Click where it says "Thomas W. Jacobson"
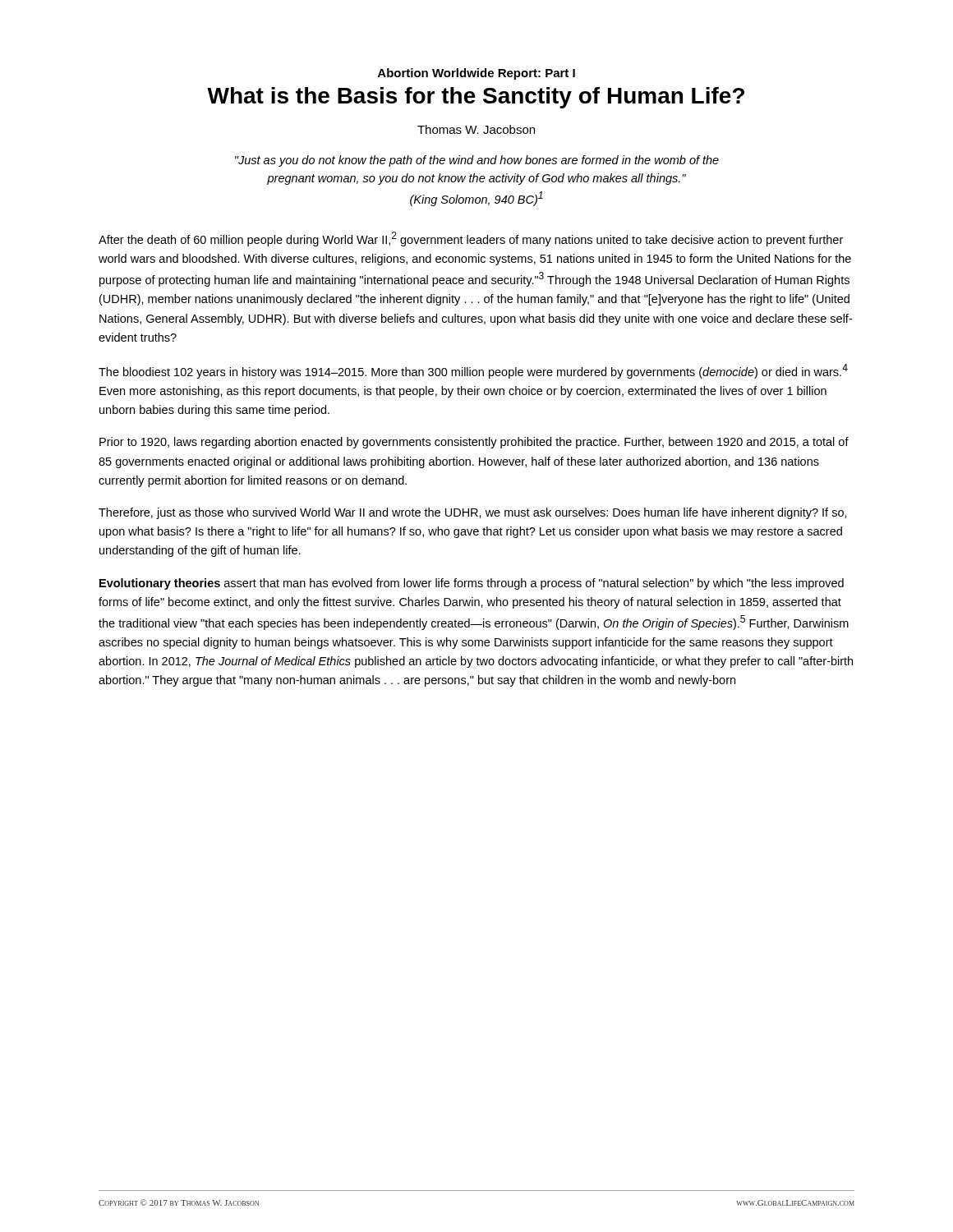953x1232 pixels. pos(476,129)
